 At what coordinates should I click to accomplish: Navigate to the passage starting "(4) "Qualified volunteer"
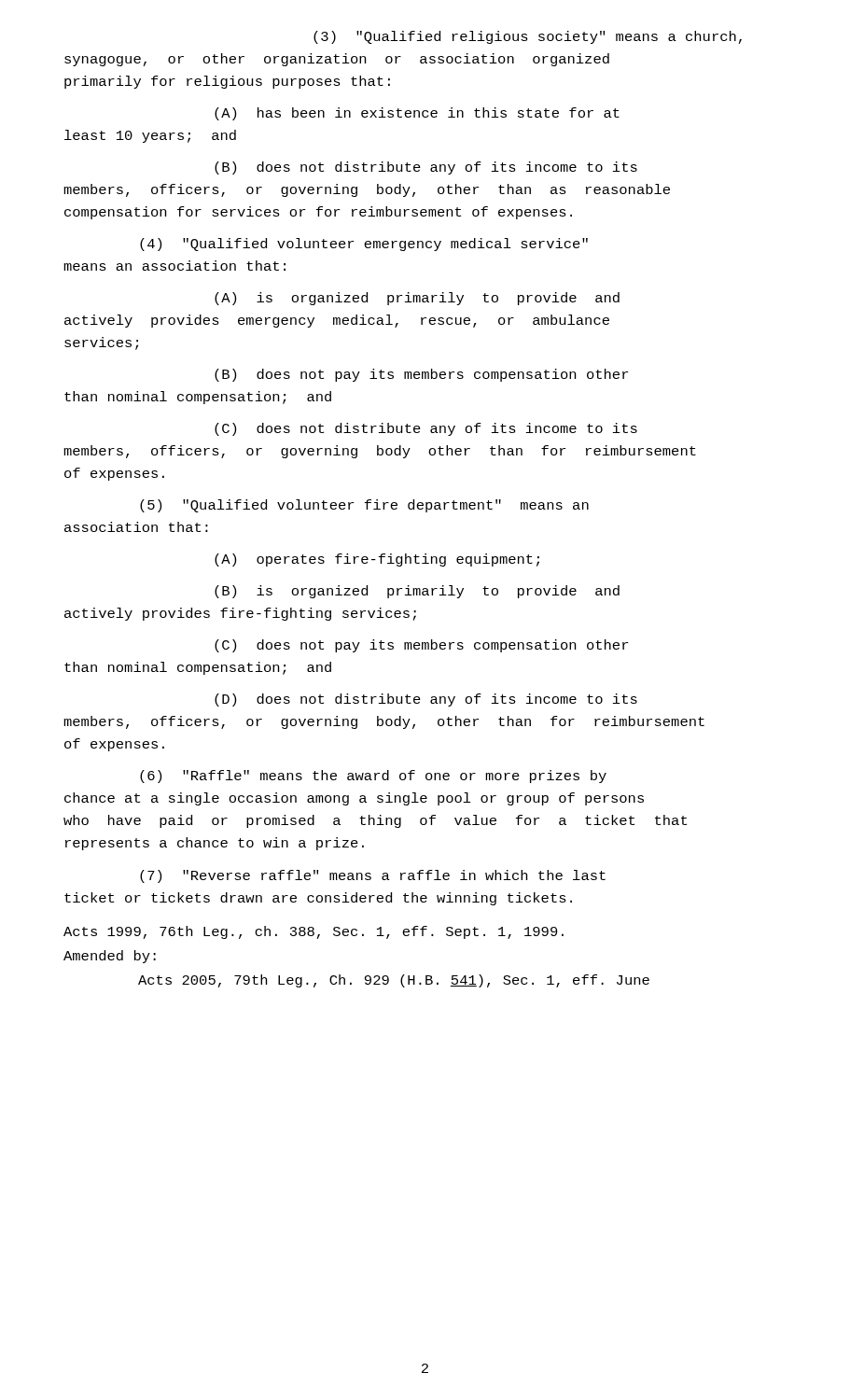pos(425,255)
